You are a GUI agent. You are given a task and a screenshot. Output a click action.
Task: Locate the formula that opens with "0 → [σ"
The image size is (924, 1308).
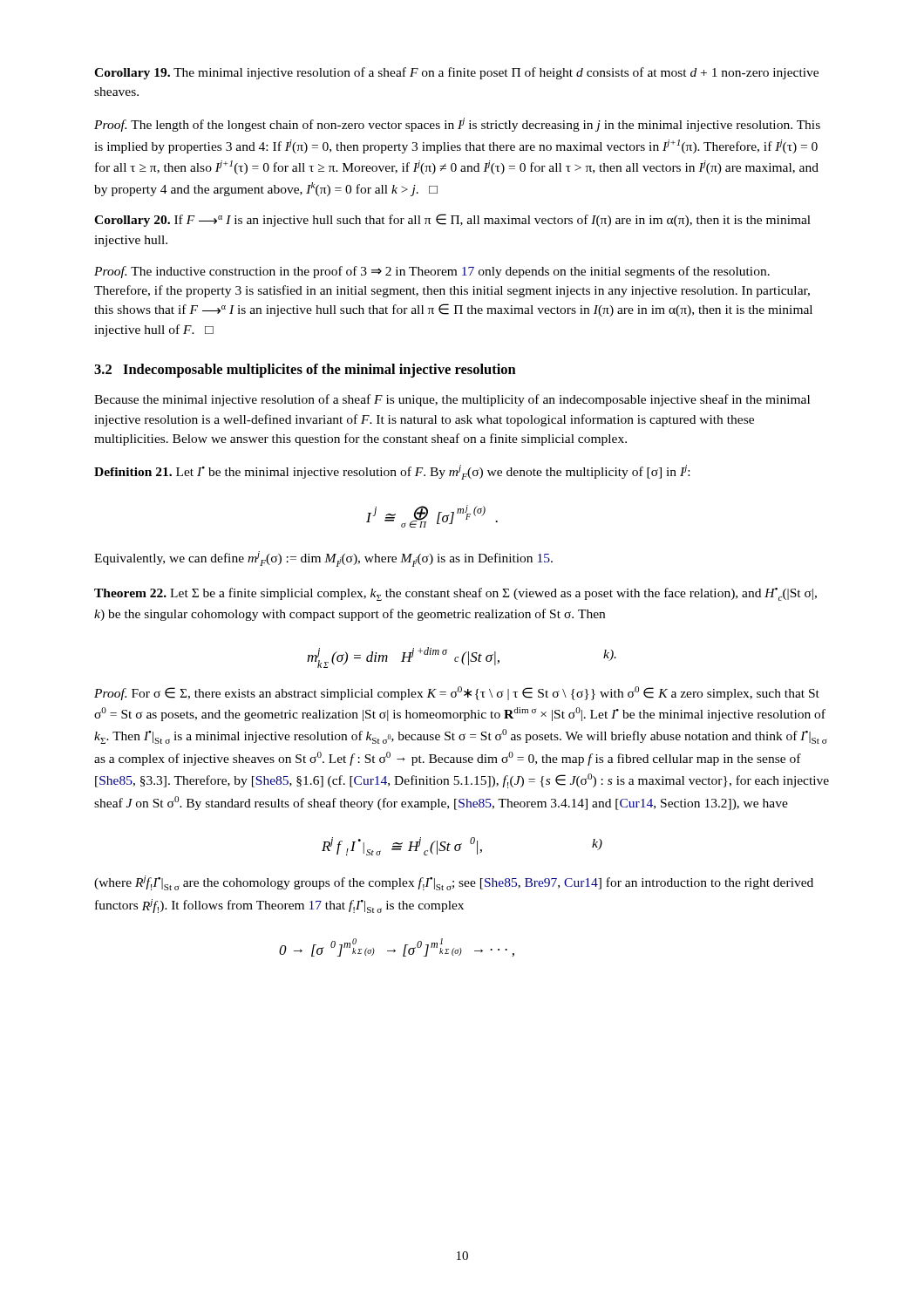tap(462, 949)
